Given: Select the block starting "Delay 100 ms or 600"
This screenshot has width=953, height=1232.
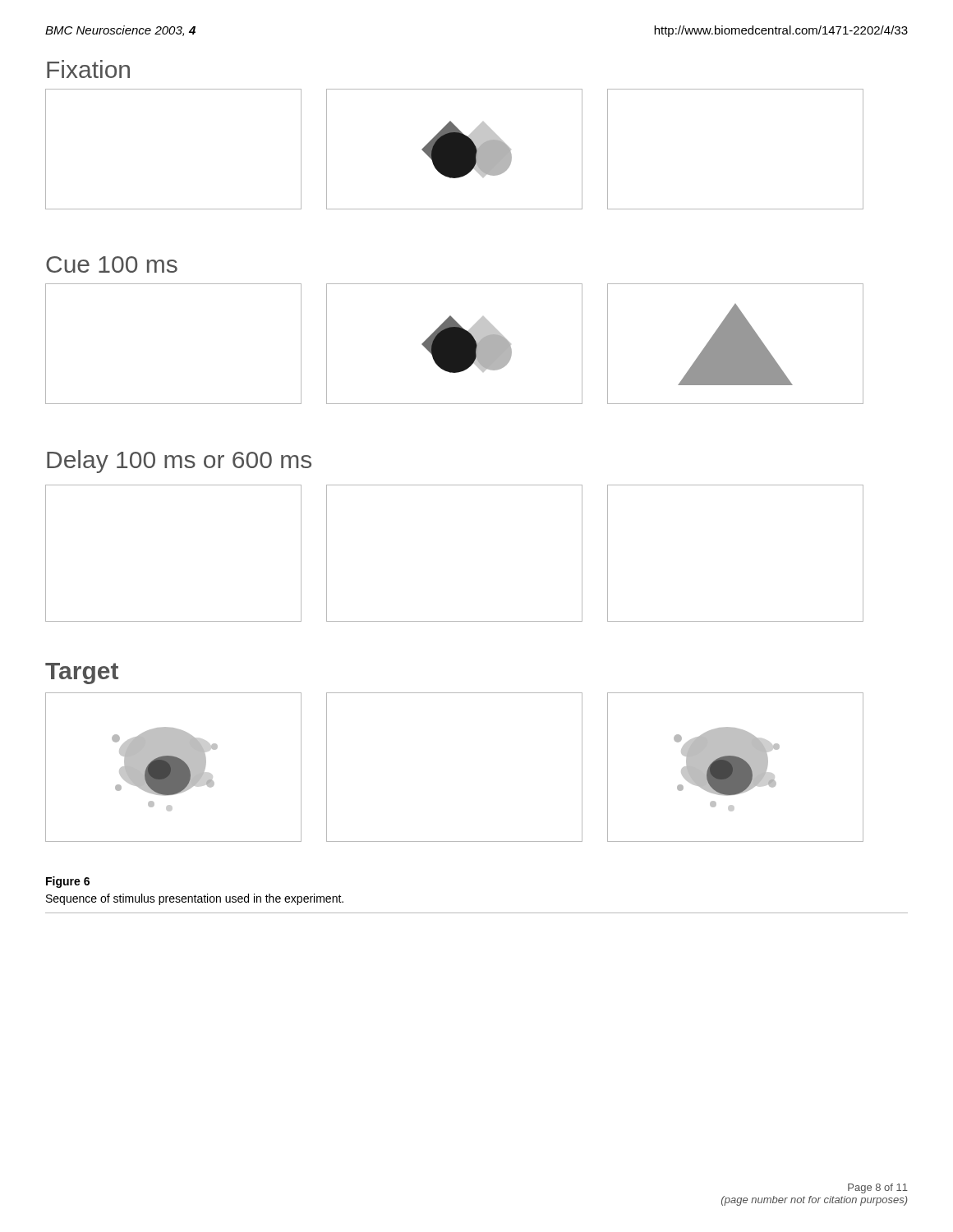Looking at the screenshot, I should pos(179,460).
